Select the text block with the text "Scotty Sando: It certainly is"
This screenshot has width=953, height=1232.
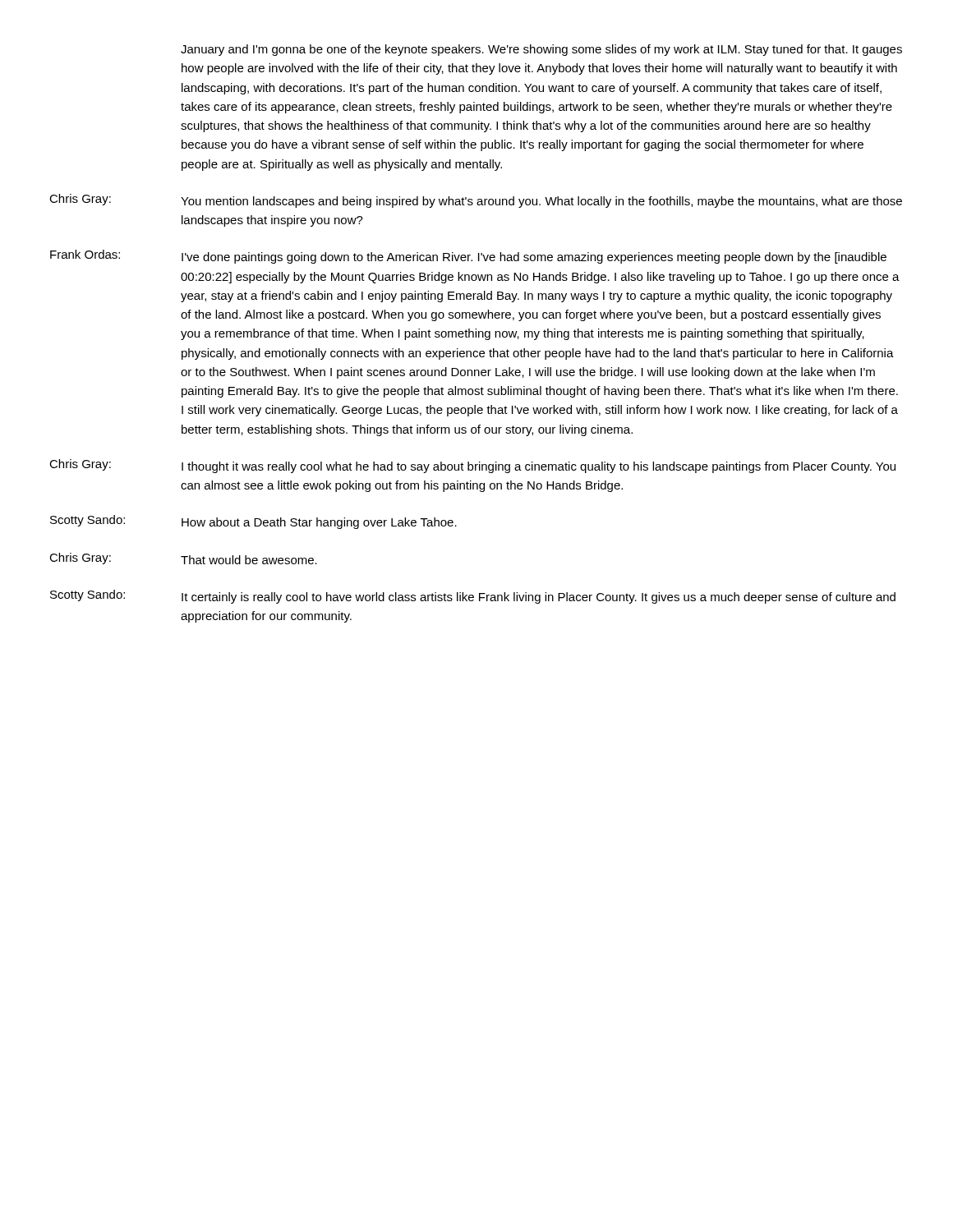point(476,606)
